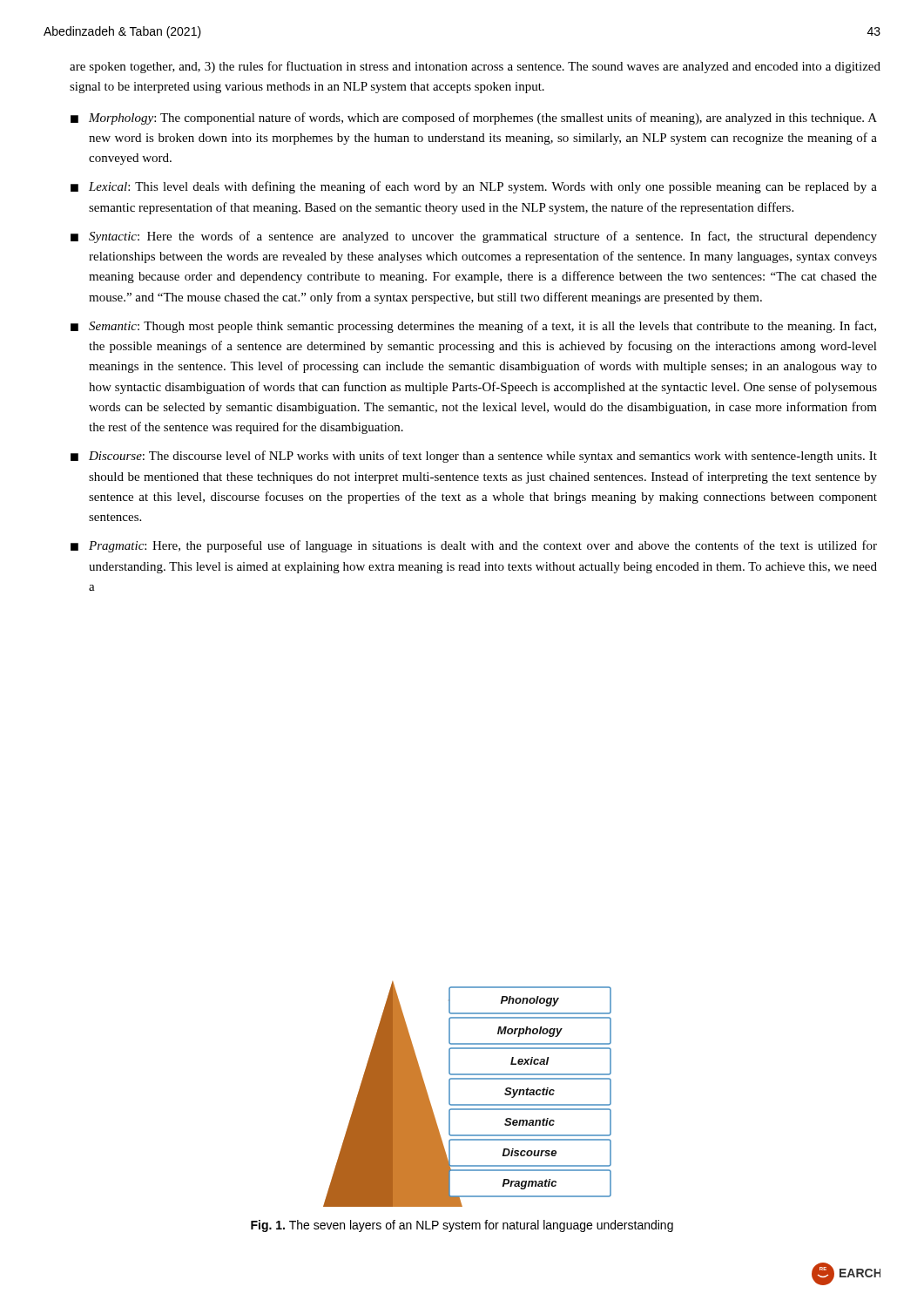
Task: Click on the passage starting "■ Discourse: The discourse level"
Action: click(x=475, y=487)
